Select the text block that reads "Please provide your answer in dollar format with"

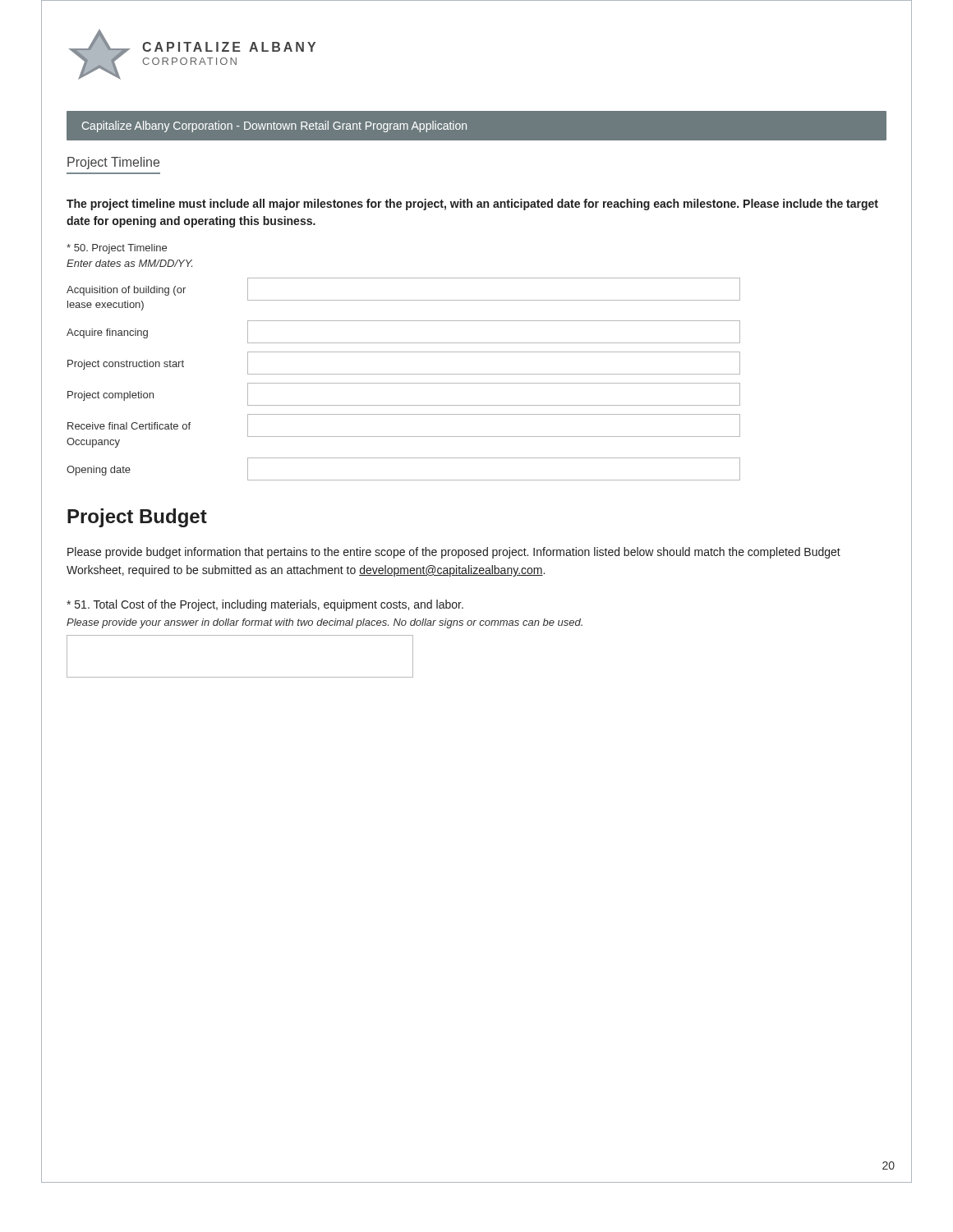point(325,622)
